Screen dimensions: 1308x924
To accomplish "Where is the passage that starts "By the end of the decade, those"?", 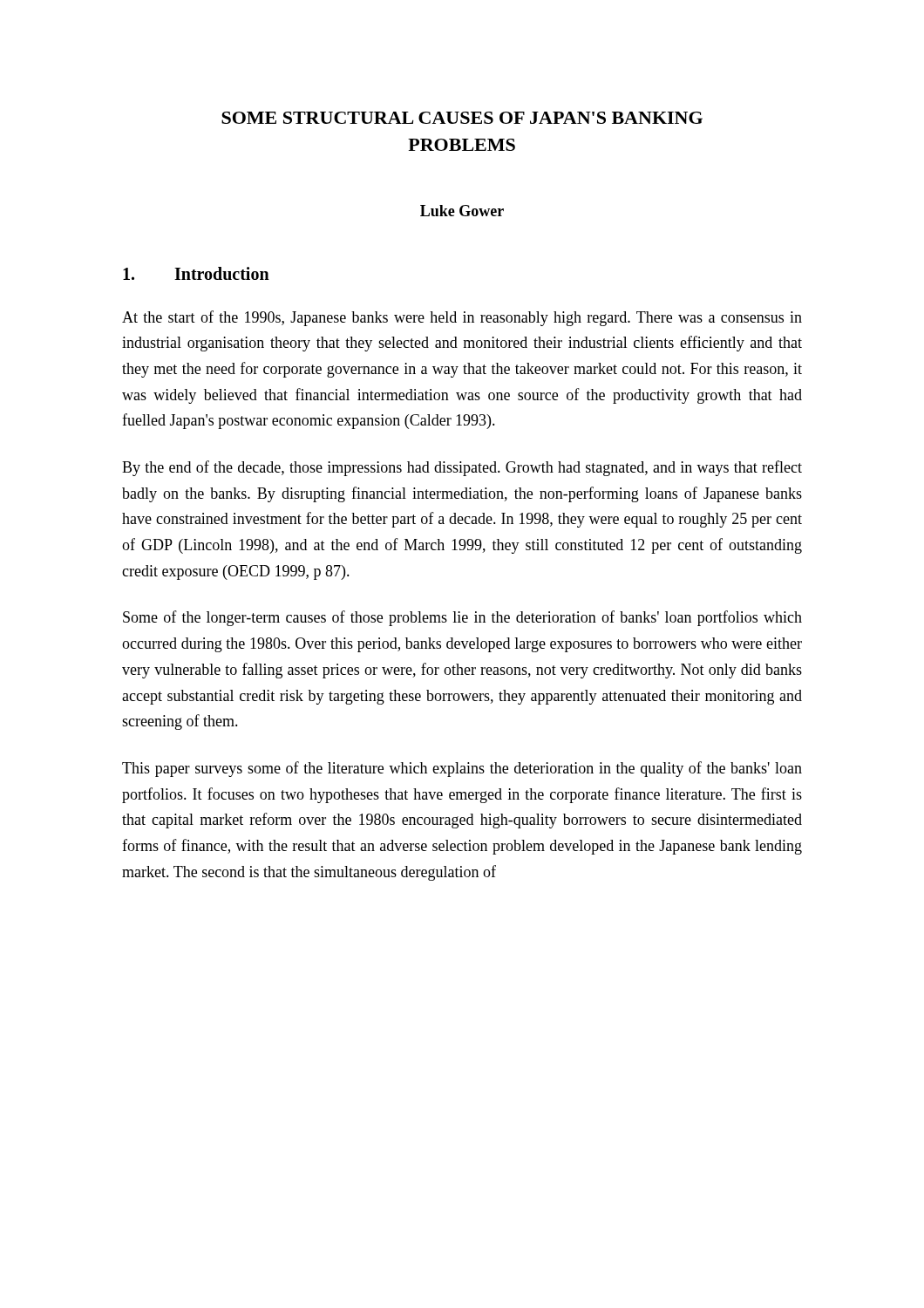I will point(462,519).
